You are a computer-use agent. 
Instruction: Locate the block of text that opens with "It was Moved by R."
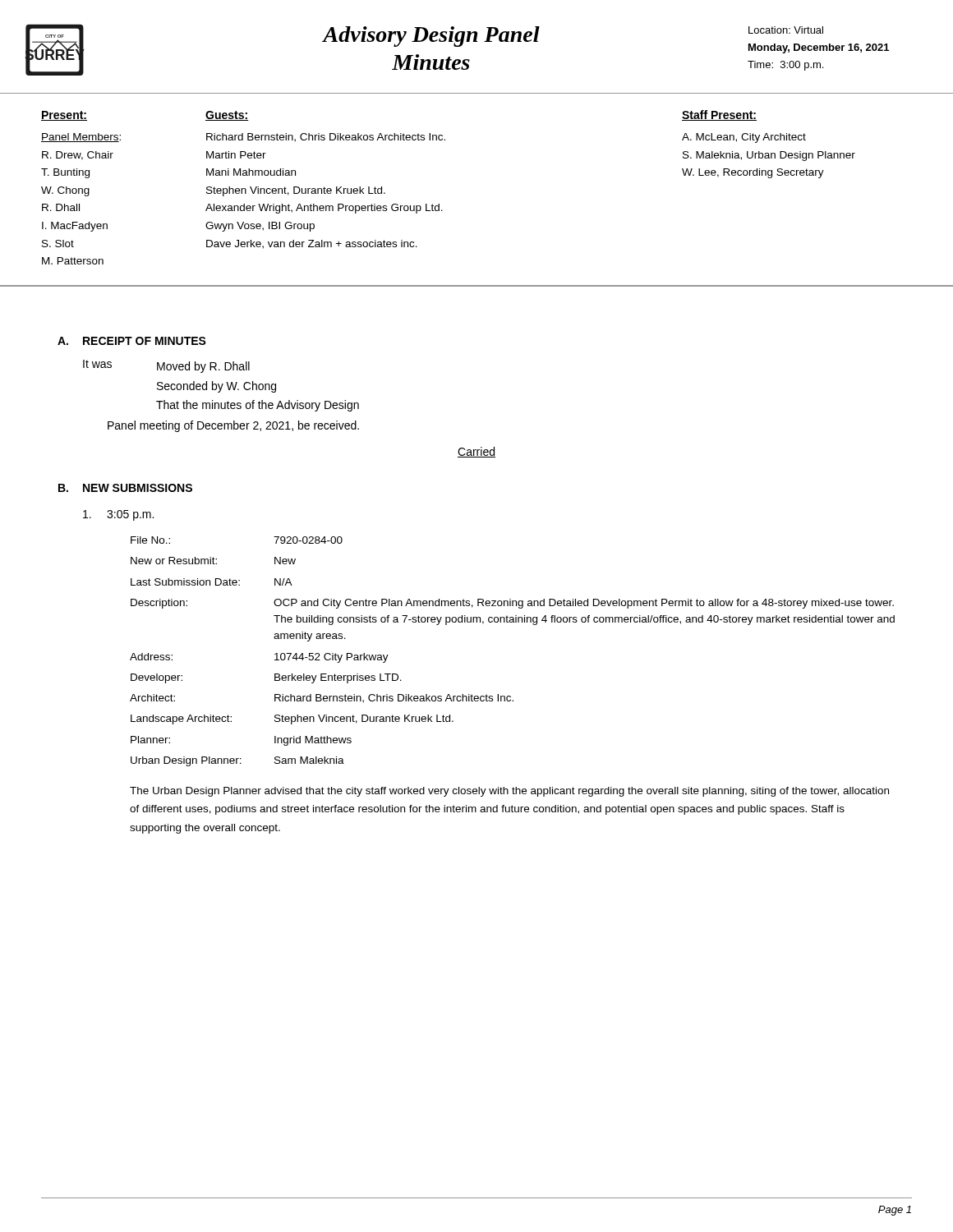166,366
